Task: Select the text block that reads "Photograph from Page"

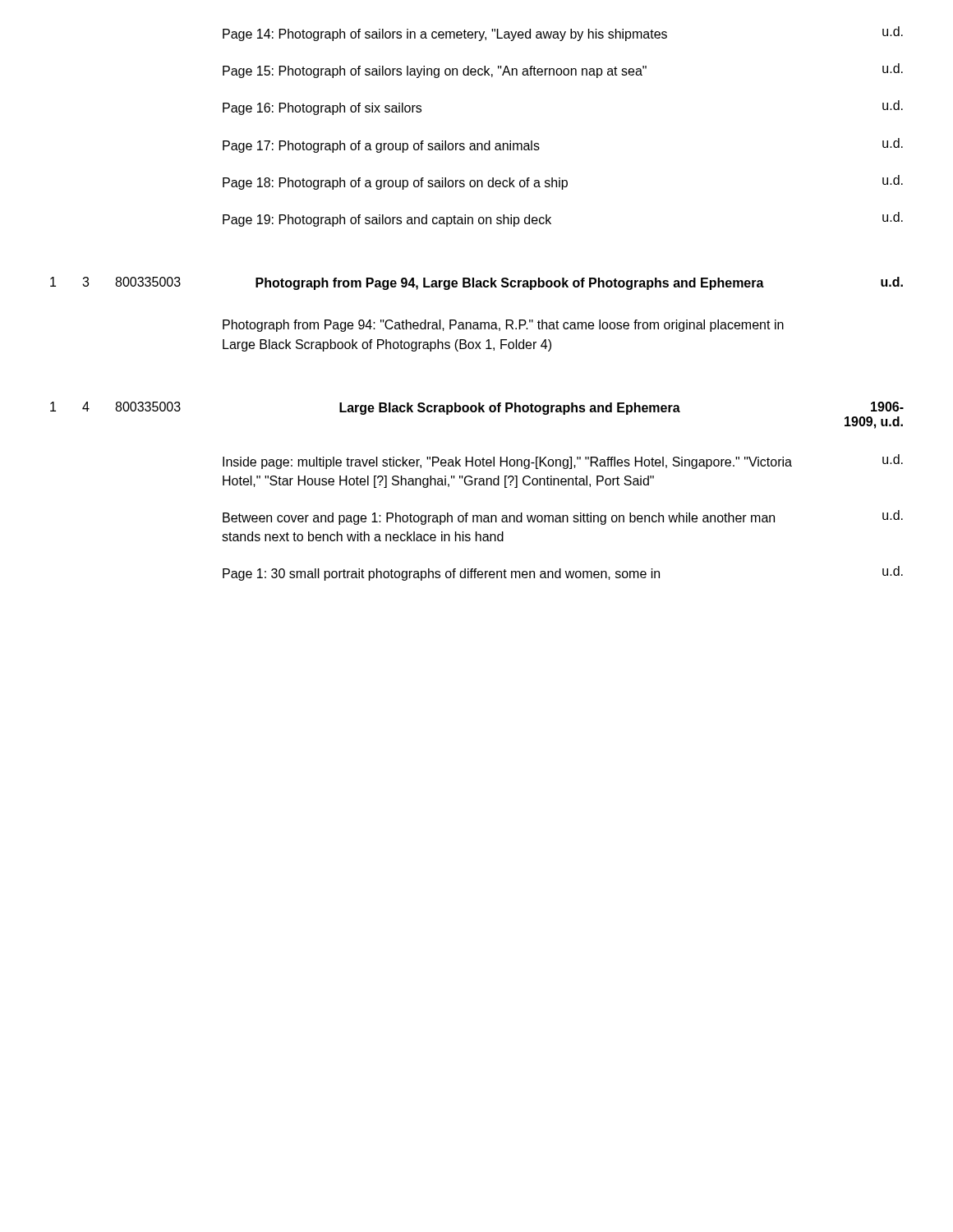Action: click(x=518, y=335)
